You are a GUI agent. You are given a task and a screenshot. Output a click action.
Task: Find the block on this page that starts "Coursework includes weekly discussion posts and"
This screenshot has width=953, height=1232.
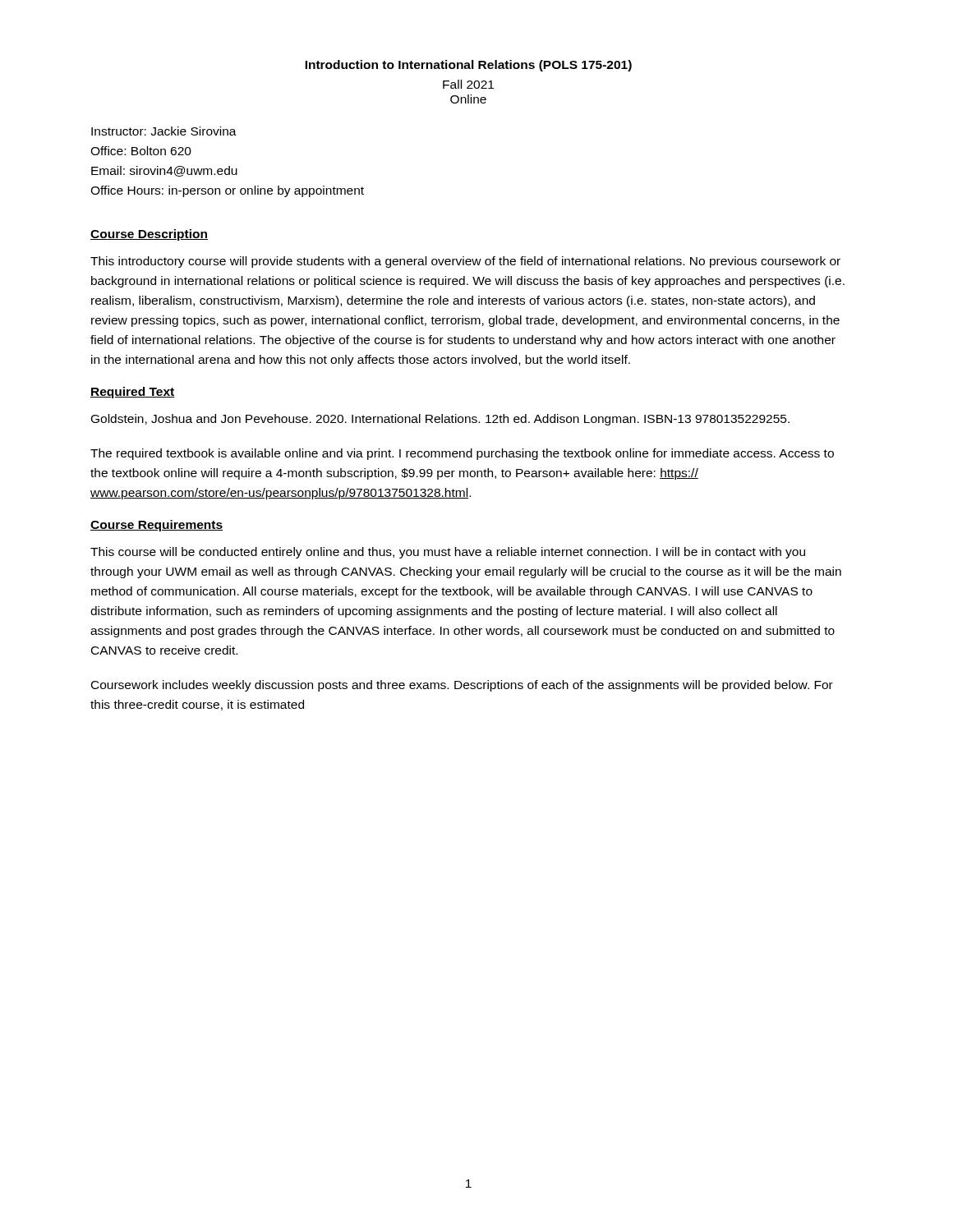point(462,695)
